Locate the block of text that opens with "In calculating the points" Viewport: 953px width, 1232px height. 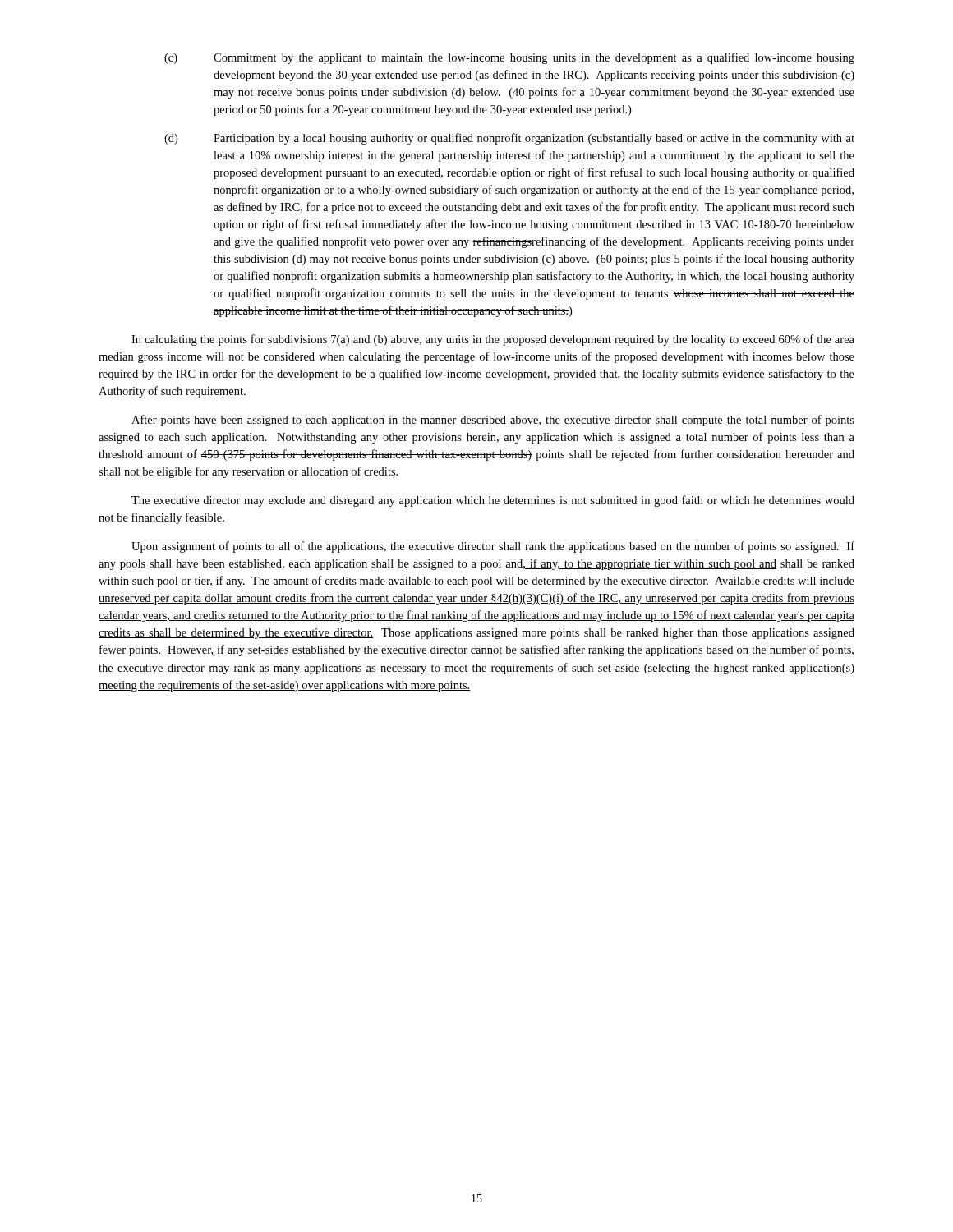point(476,365)
